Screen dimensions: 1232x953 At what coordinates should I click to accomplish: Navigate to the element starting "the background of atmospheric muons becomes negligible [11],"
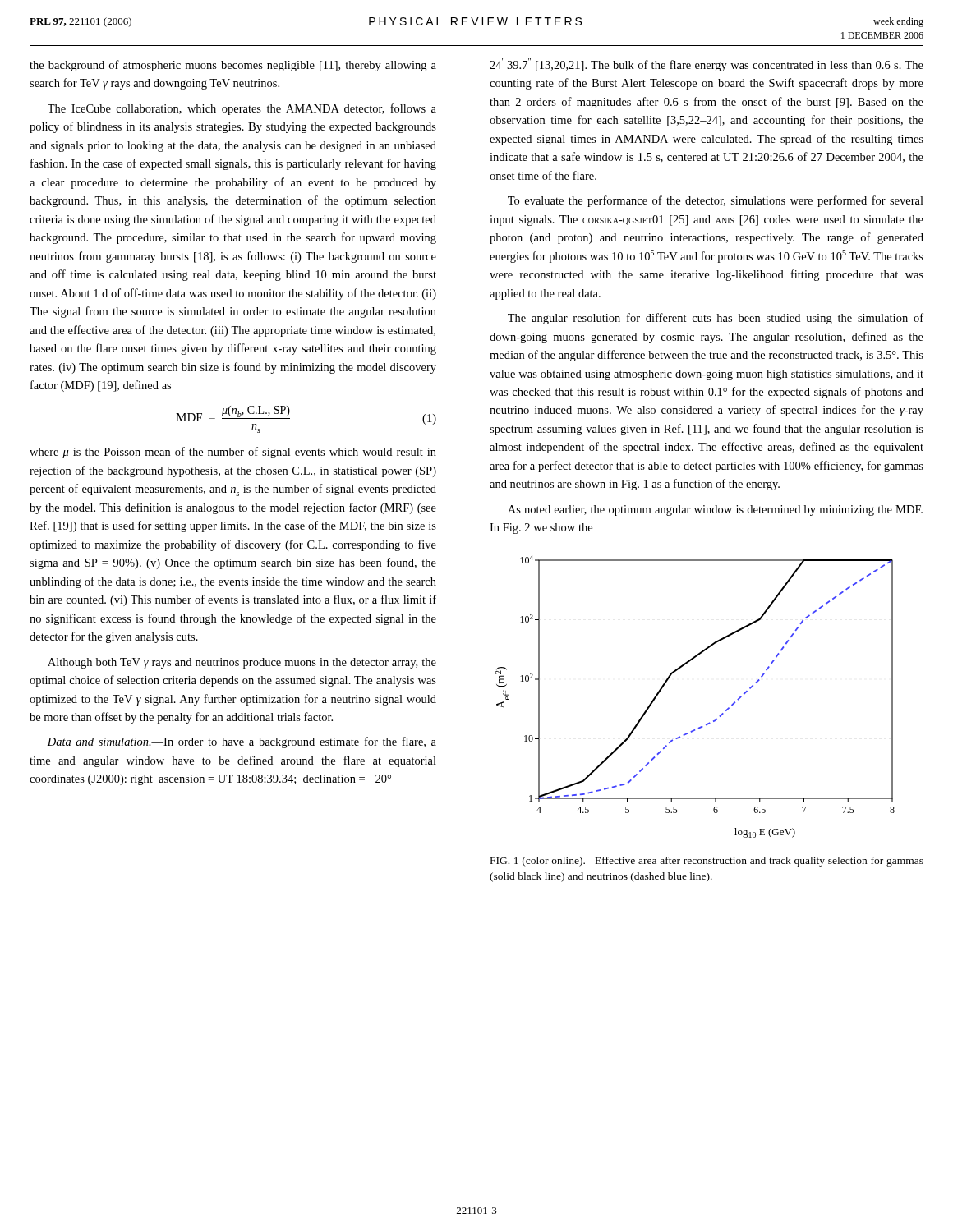pos(233,74)
